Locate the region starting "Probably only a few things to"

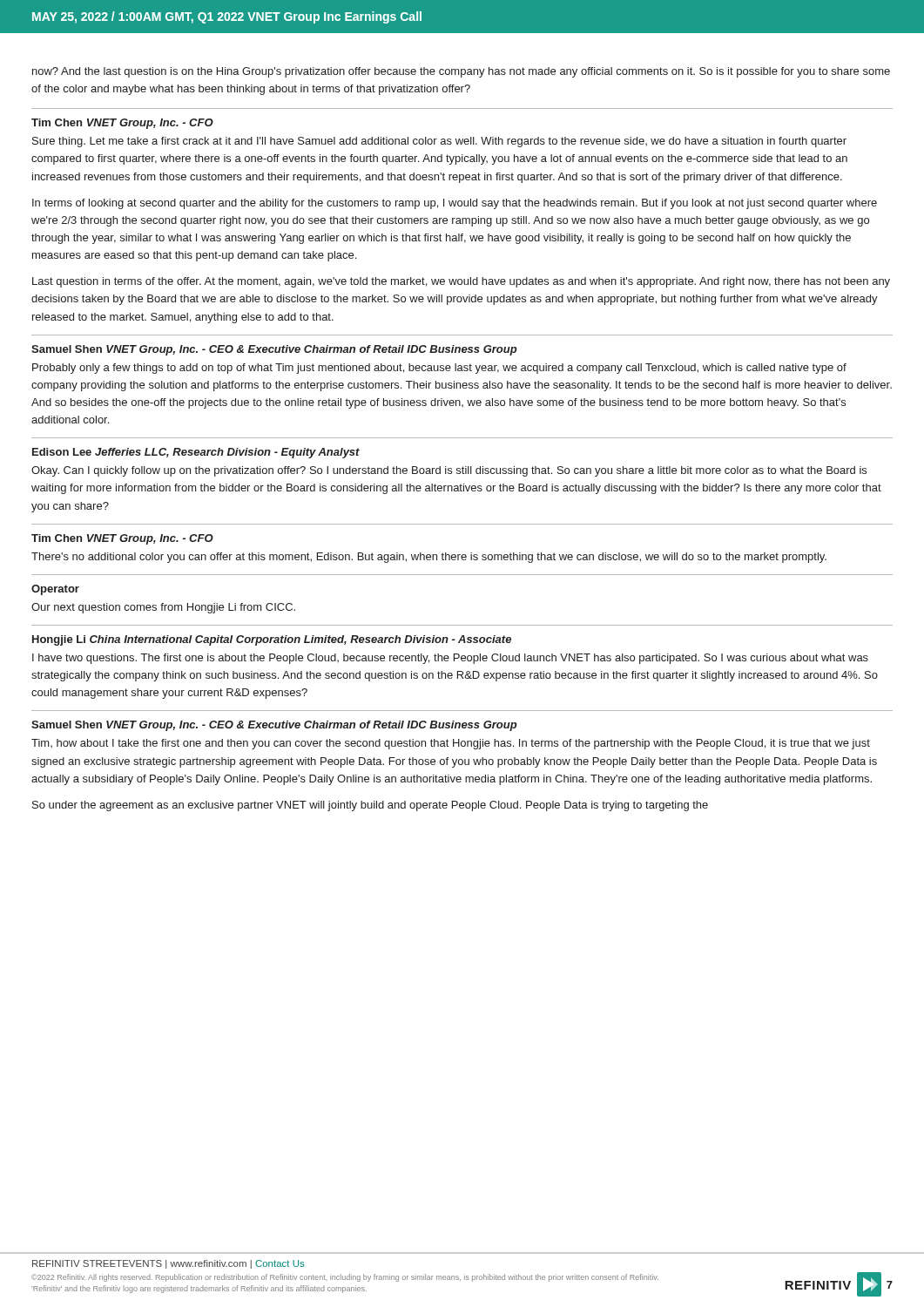pos(462,393)
